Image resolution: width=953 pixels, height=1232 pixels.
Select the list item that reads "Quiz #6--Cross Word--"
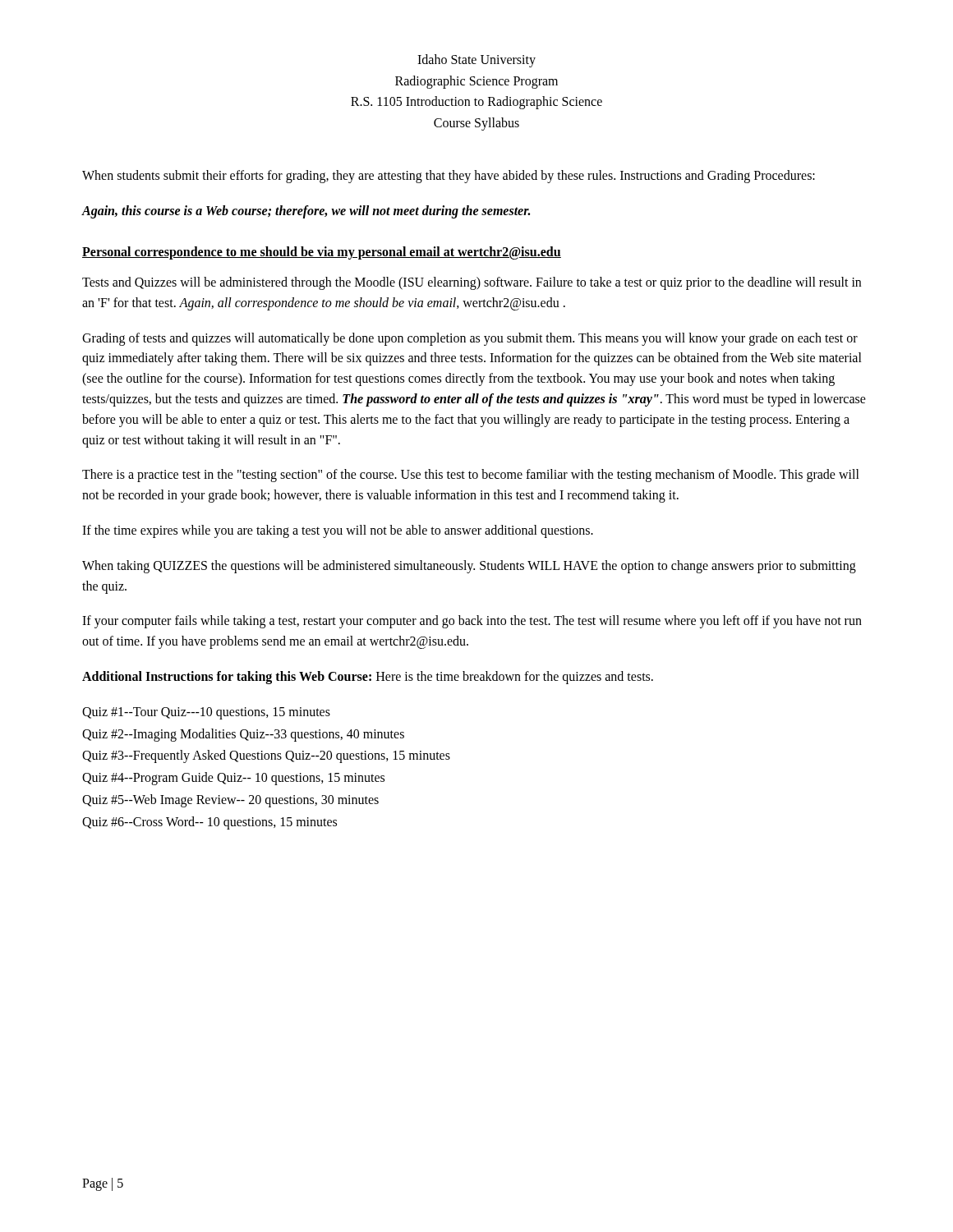tap(210, 821)
